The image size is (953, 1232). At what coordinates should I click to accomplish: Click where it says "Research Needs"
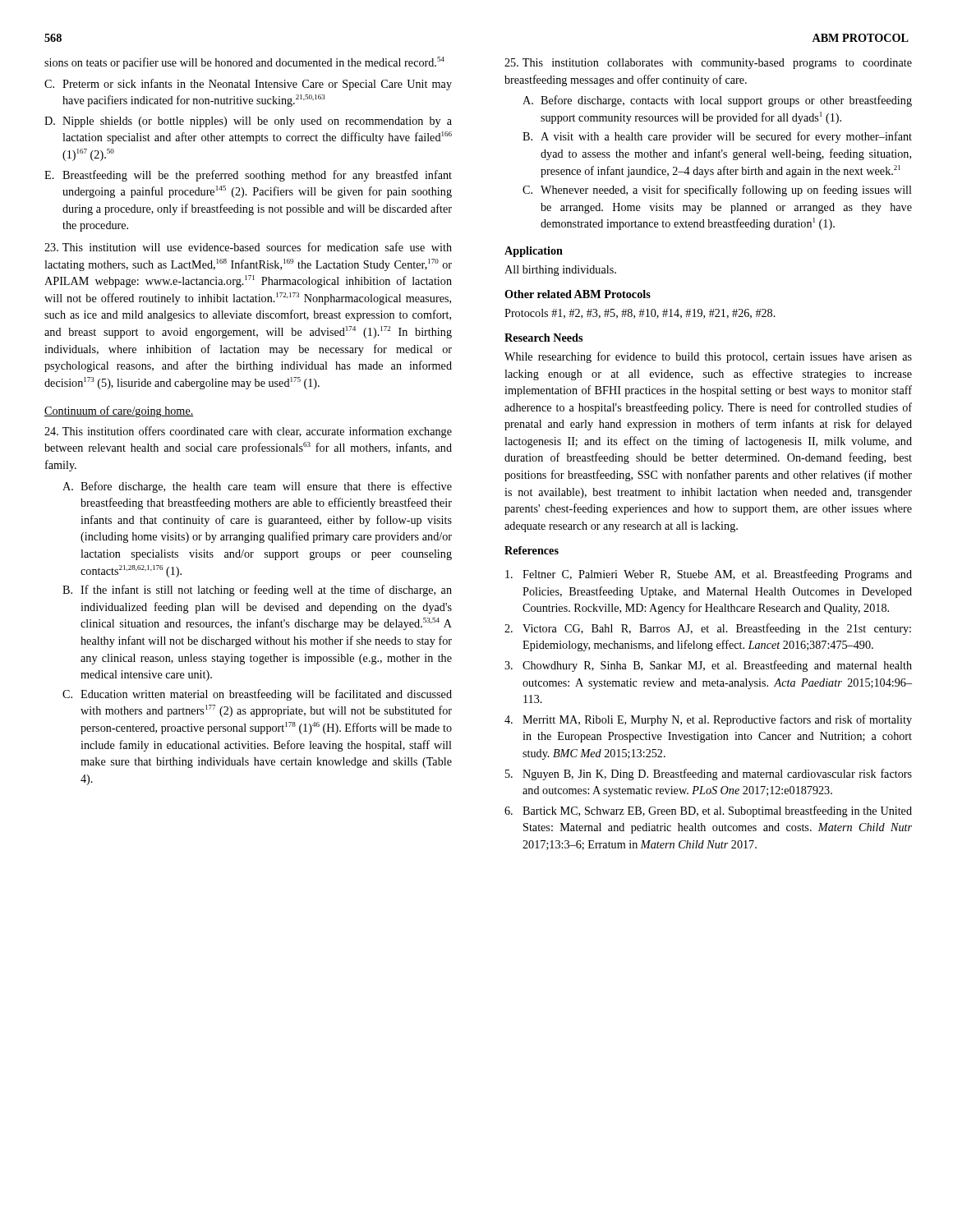544,338
